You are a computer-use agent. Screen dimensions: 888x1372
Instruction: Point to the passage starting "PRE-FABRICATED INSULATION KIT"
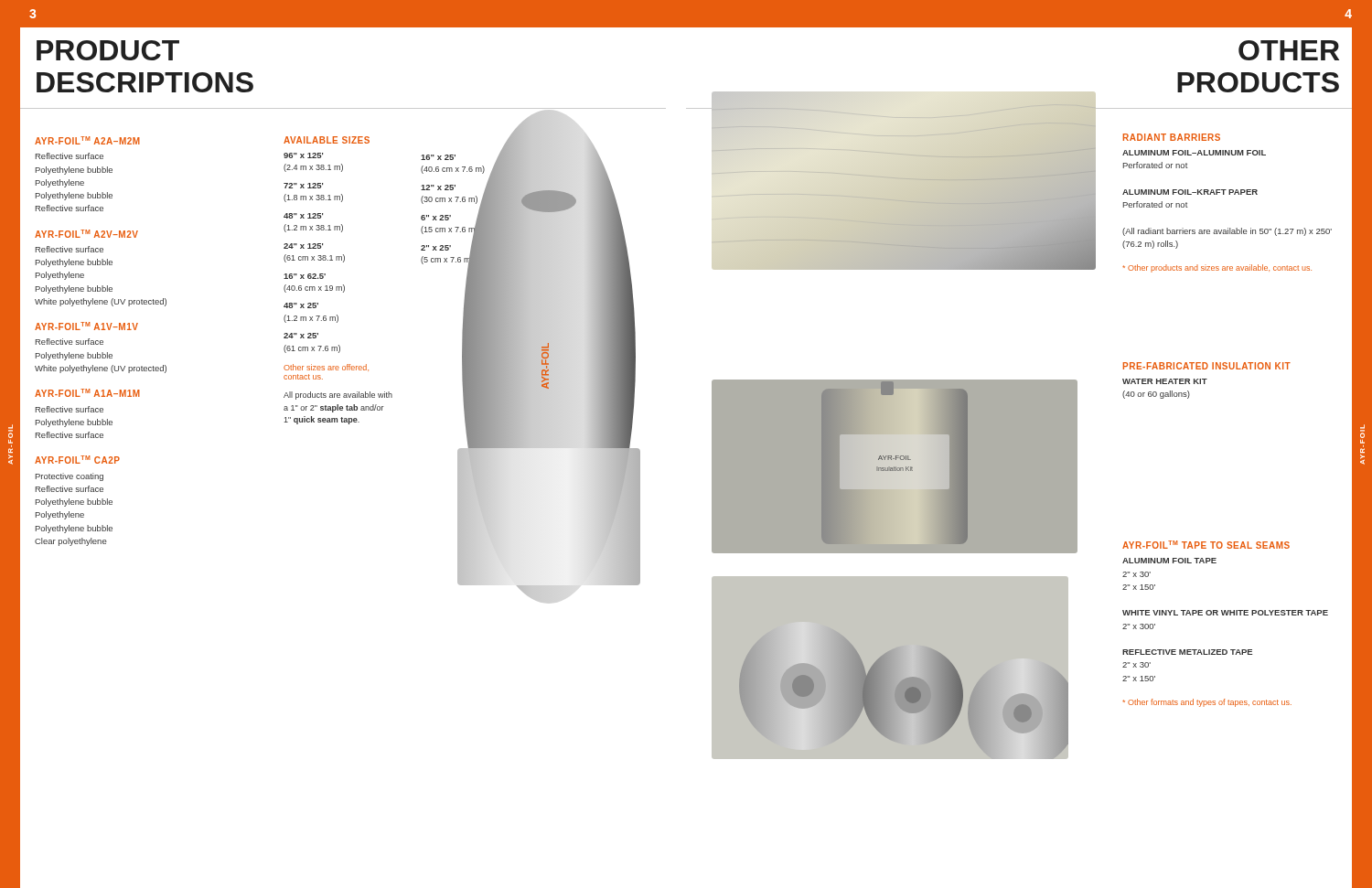(x=1234, y=366)
